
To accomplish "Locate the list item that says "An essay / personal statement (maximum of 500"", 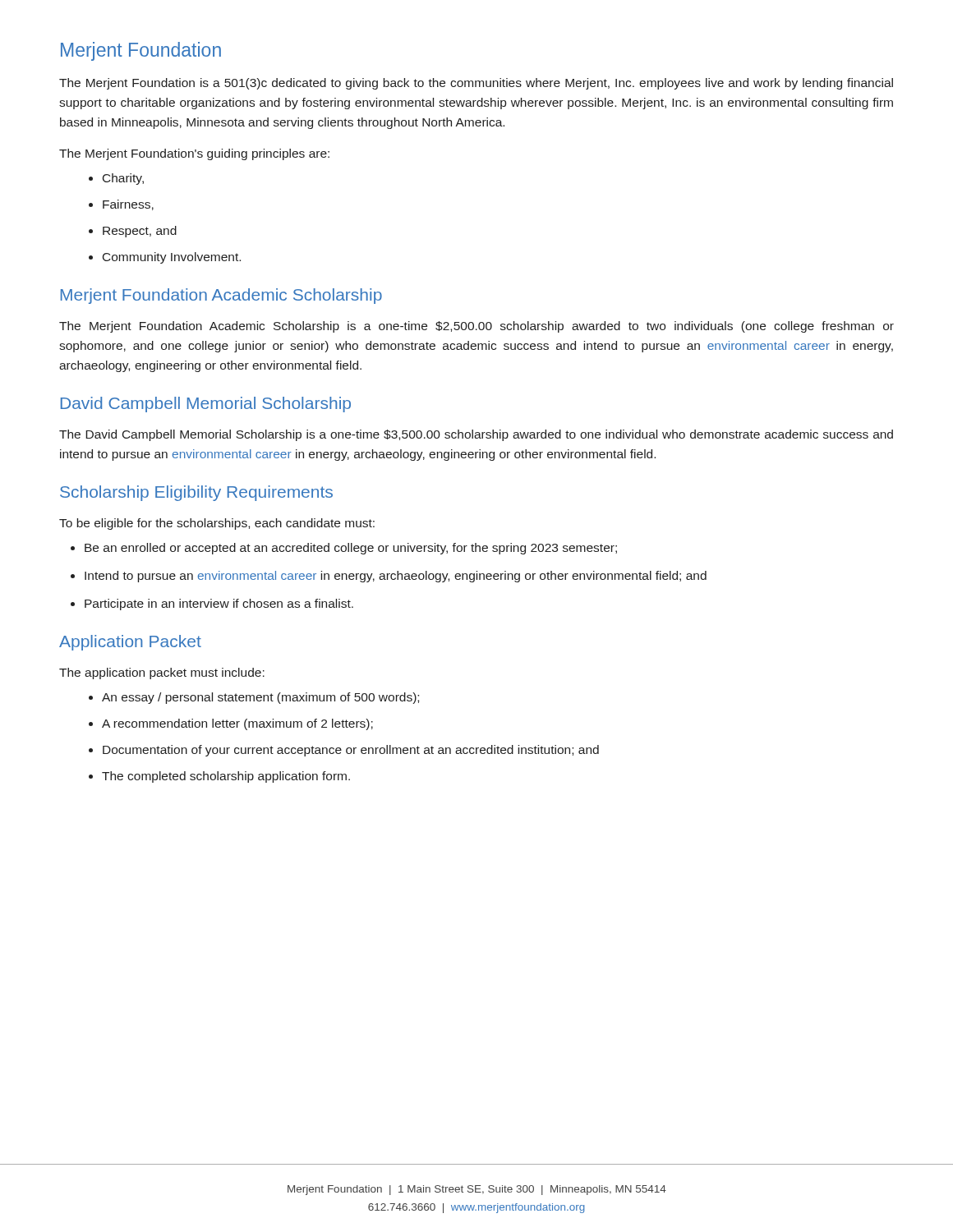I will (261, 697).
